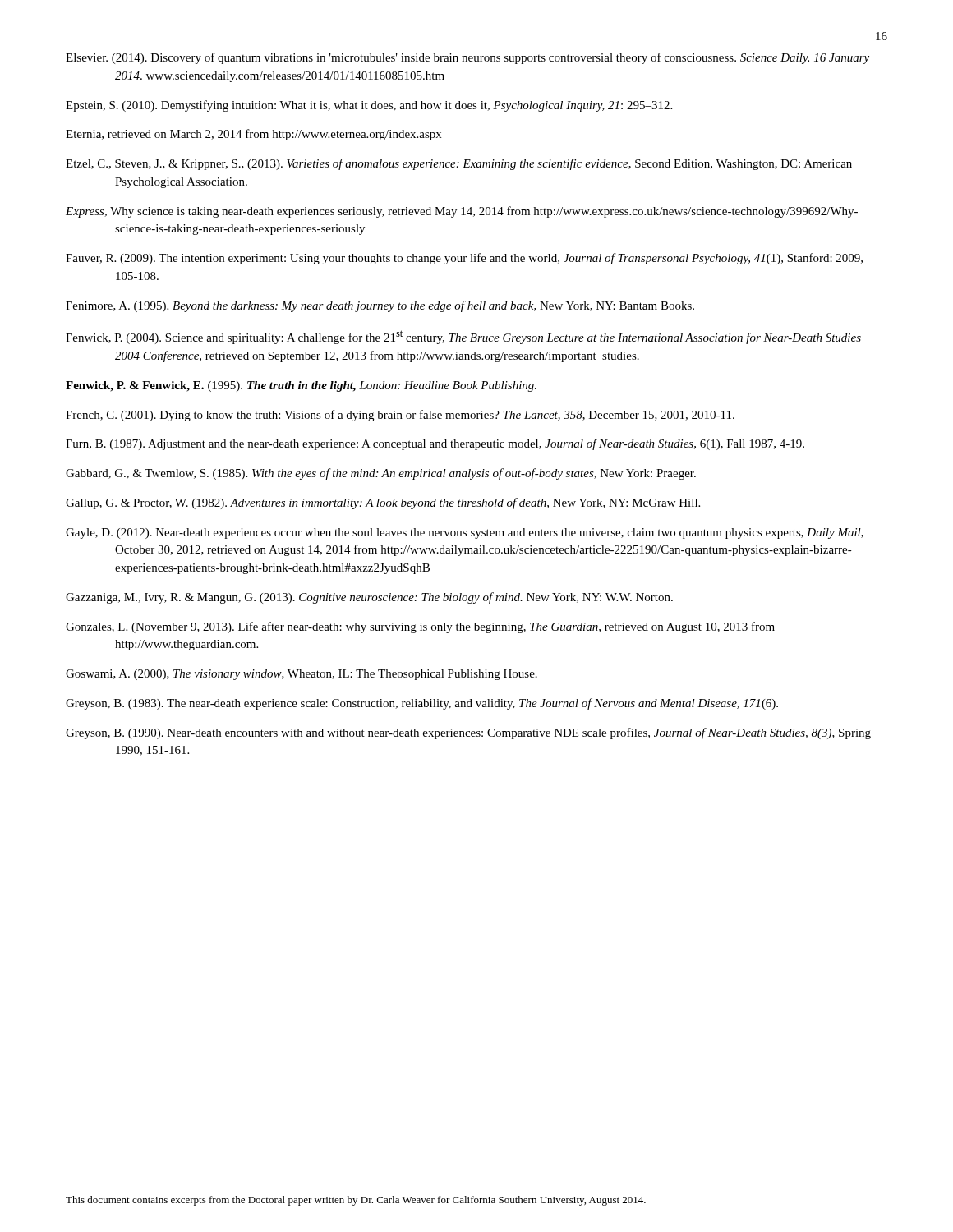Select the block starting "Gonzales, L. (November 9, 2013). Life after near-death:"
Viewport: 953px width, 1232px height.
click(420, 635)
